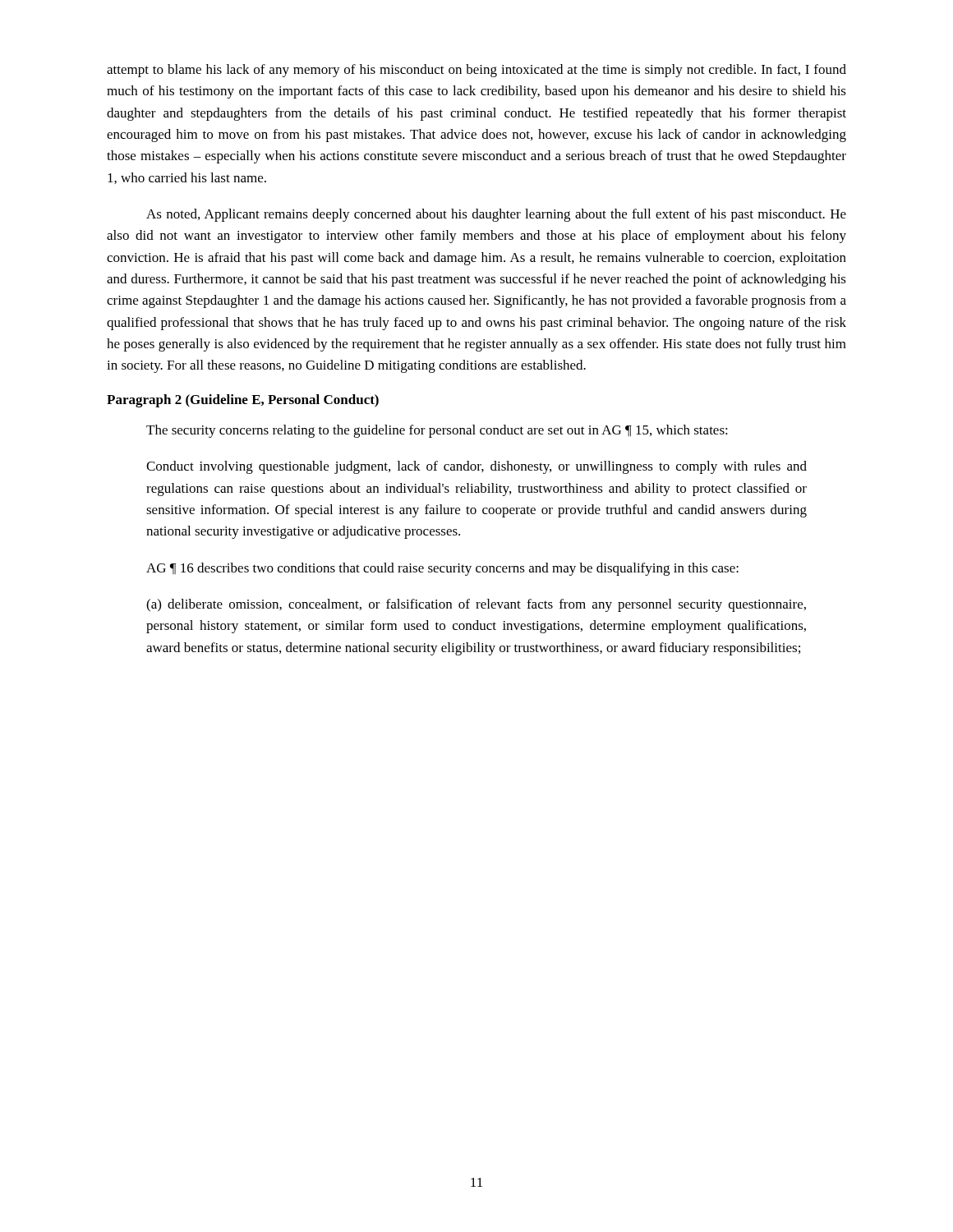Viewport: 953px width, 1232px height.
Task: Point to the block beginning "Conduct involving questionable judgment, lack of"
Action: pyautogui.click(x=476, y=499)
